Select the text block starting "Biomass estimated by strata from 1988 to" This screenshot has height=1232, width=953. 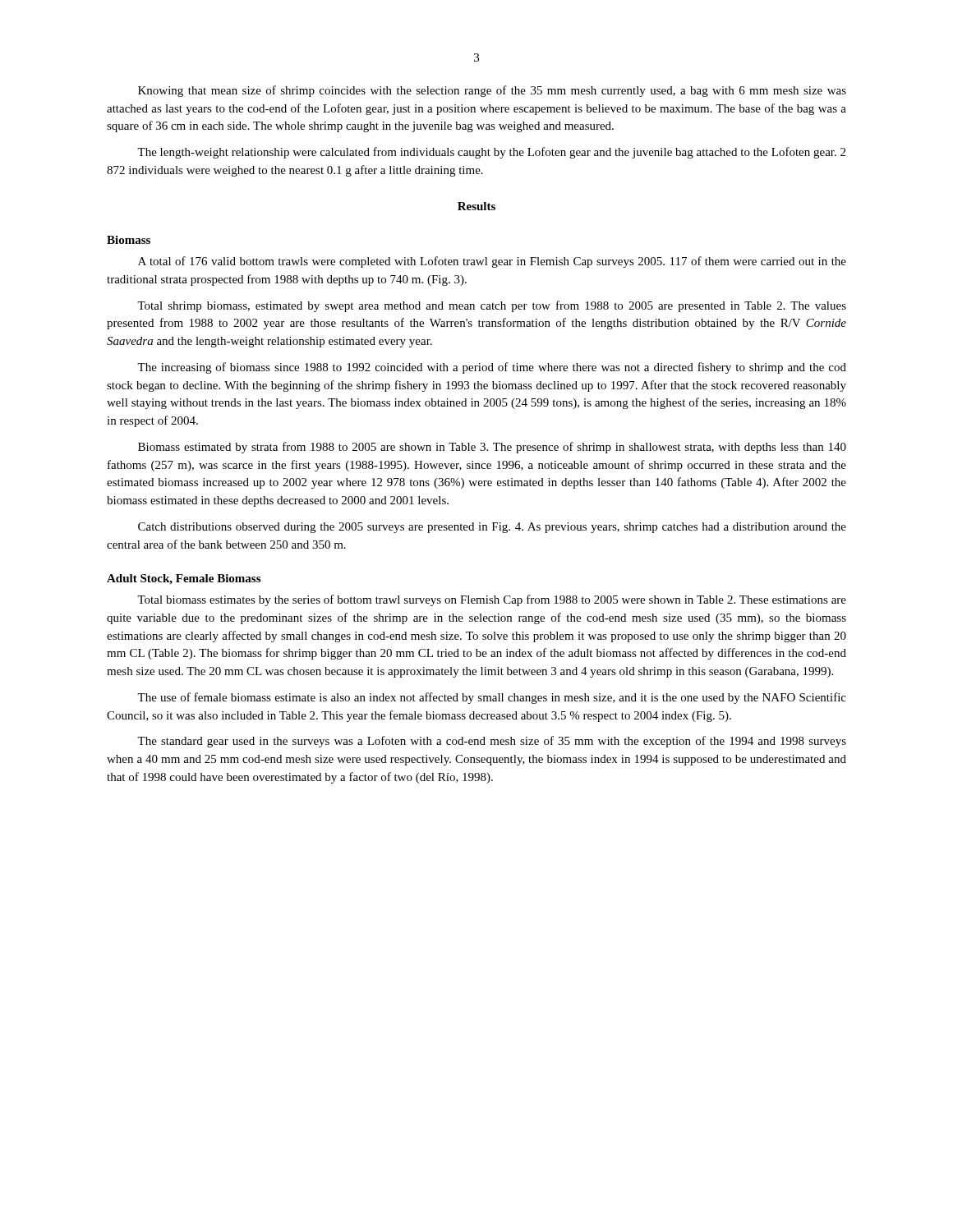coord(476,474)
